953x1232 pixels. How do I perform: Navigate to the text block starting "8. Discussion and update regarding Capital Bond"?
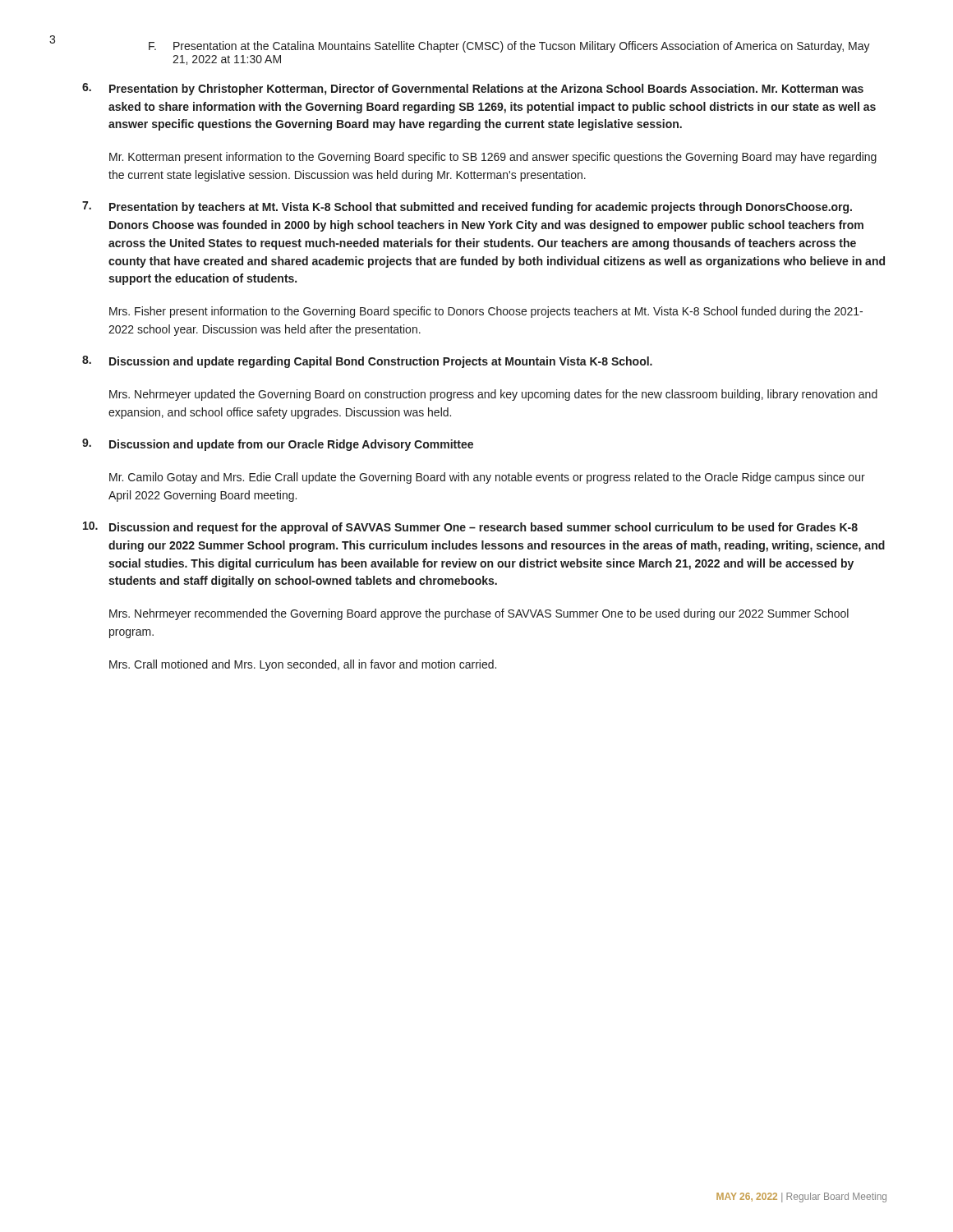pos(485,362)
